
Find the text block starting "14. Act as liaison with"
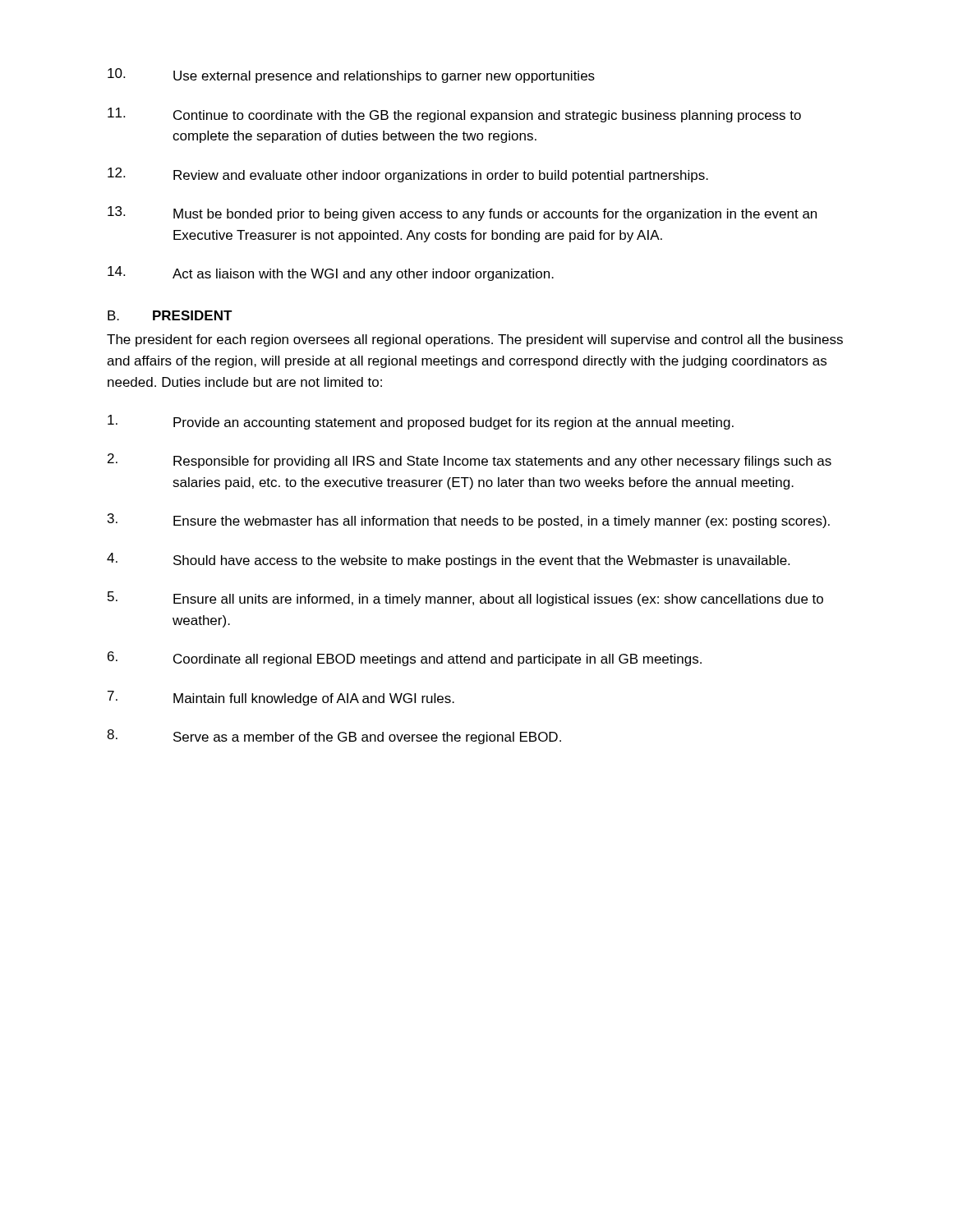[476, 274]
